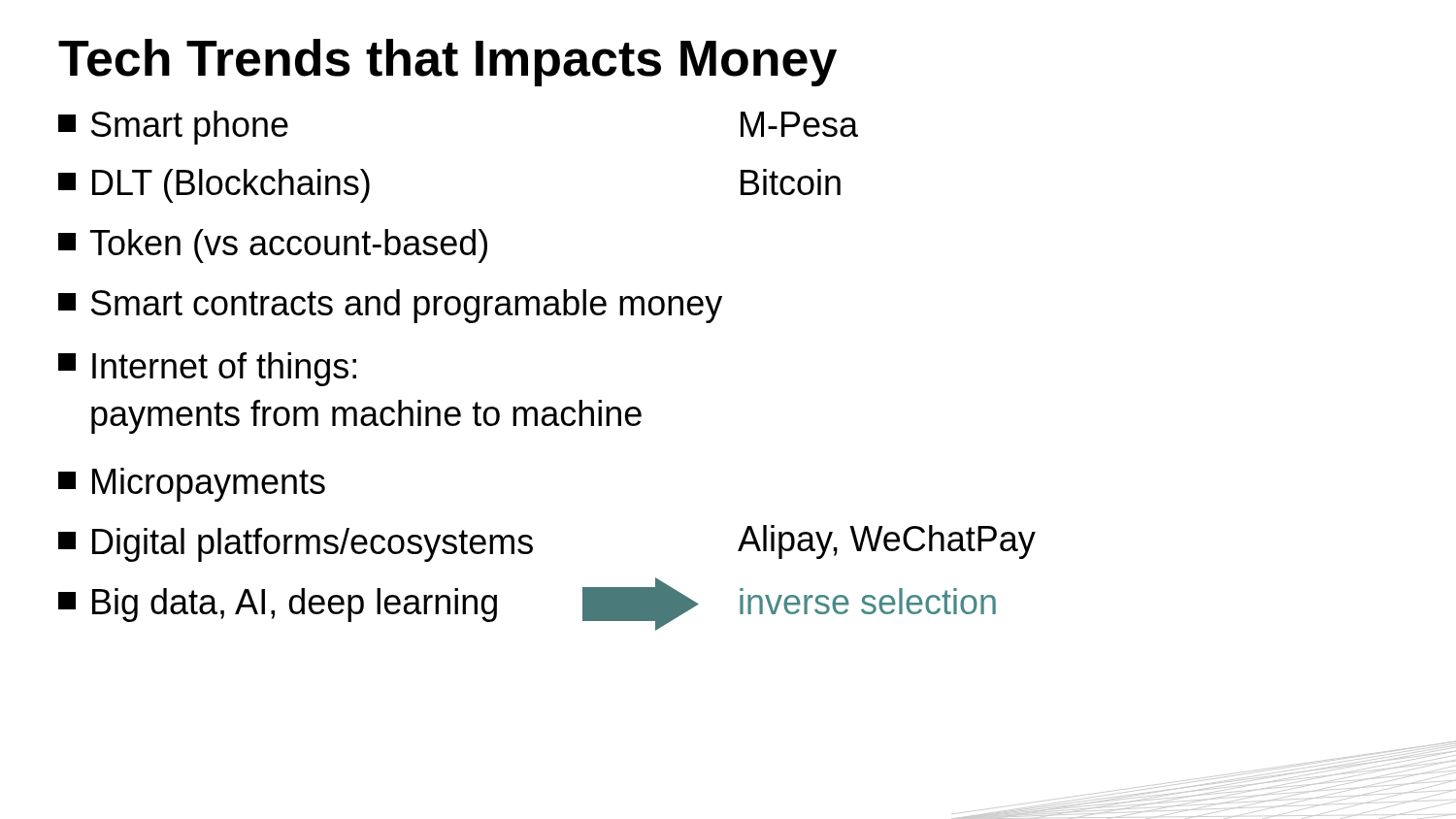Locate the element starting "Tech Trends that Impacts"
Image resolution: width=1456 pixels, height=819 pixels.
(448, 58)
